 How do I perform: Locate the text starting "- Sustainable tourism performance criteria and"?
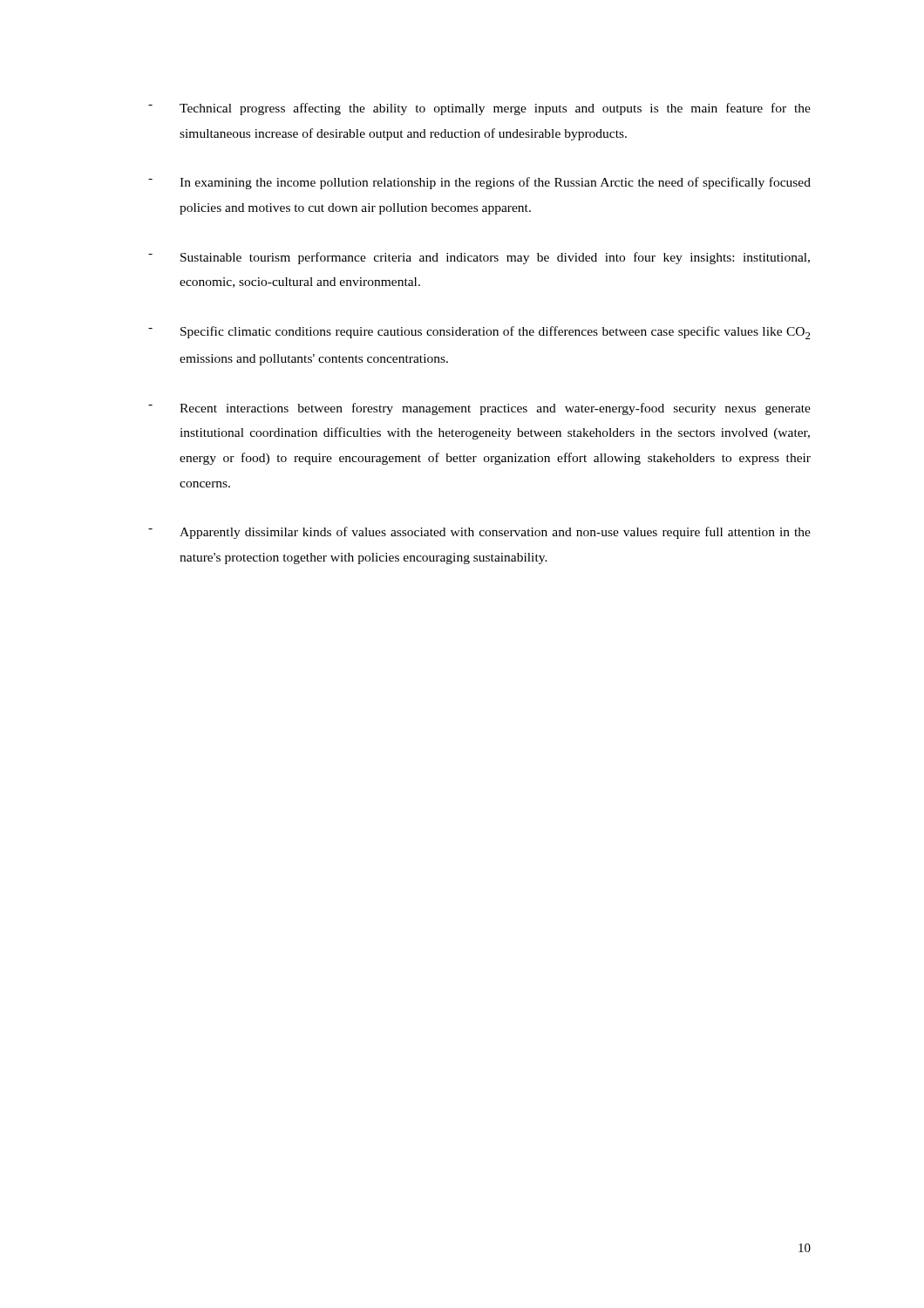coord(479,270)
